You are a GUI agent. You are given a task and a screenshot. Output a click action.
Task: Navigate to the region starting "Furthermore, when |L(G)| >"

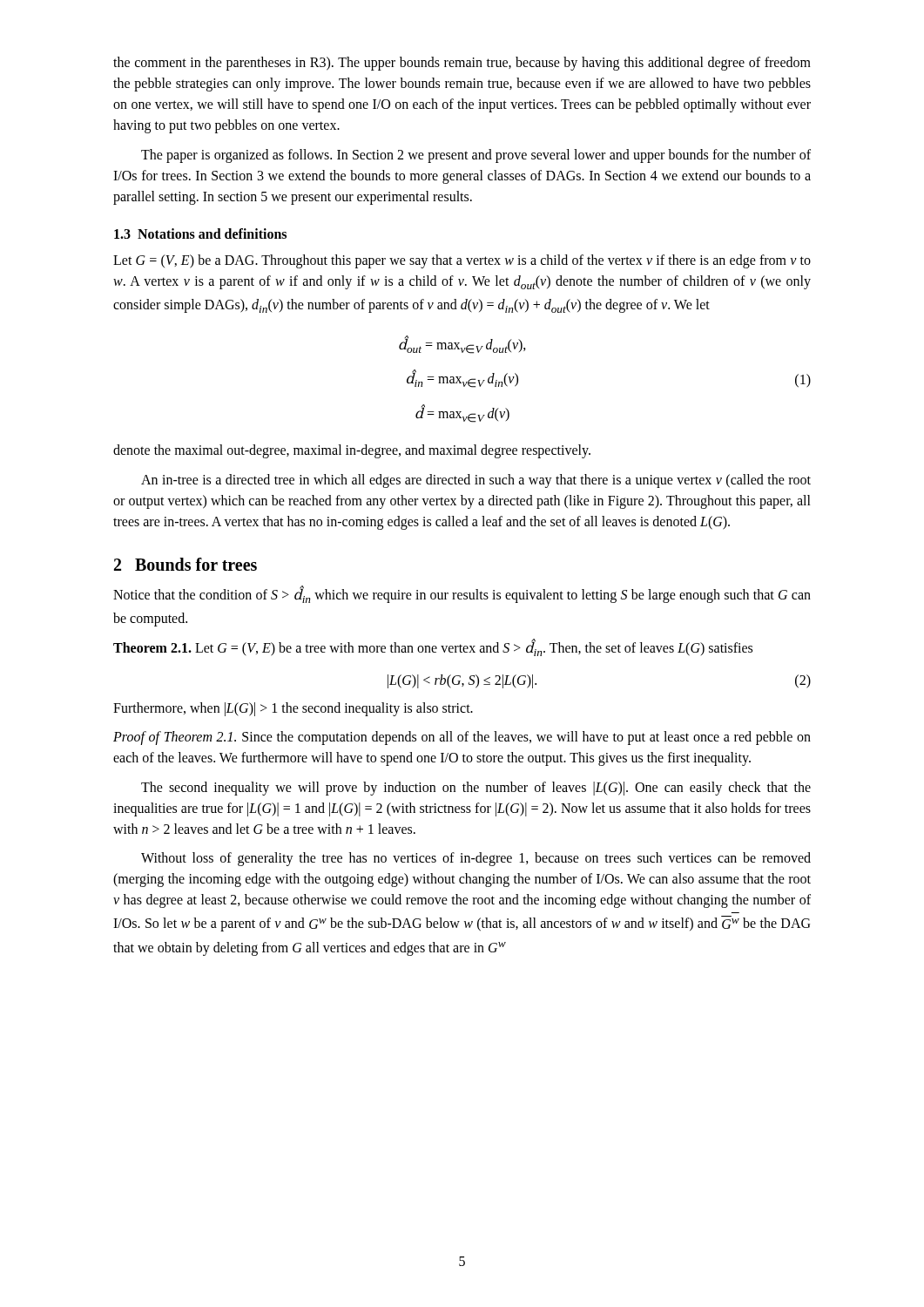(x=462, y=708)
